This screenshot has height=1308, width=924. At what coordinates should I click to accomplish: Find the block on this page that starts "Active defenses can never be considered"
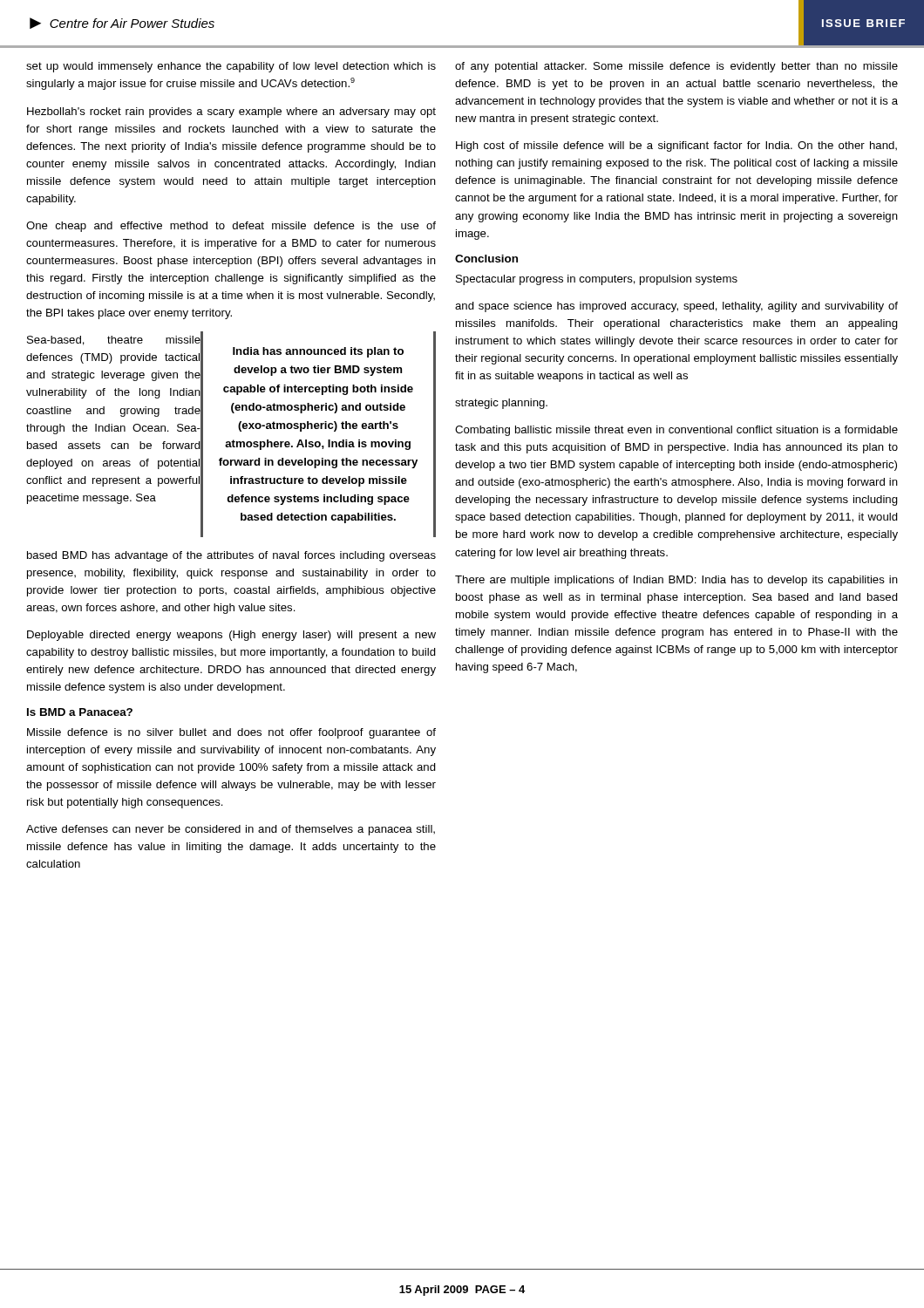pyautogui.click(x=231, y=847)
